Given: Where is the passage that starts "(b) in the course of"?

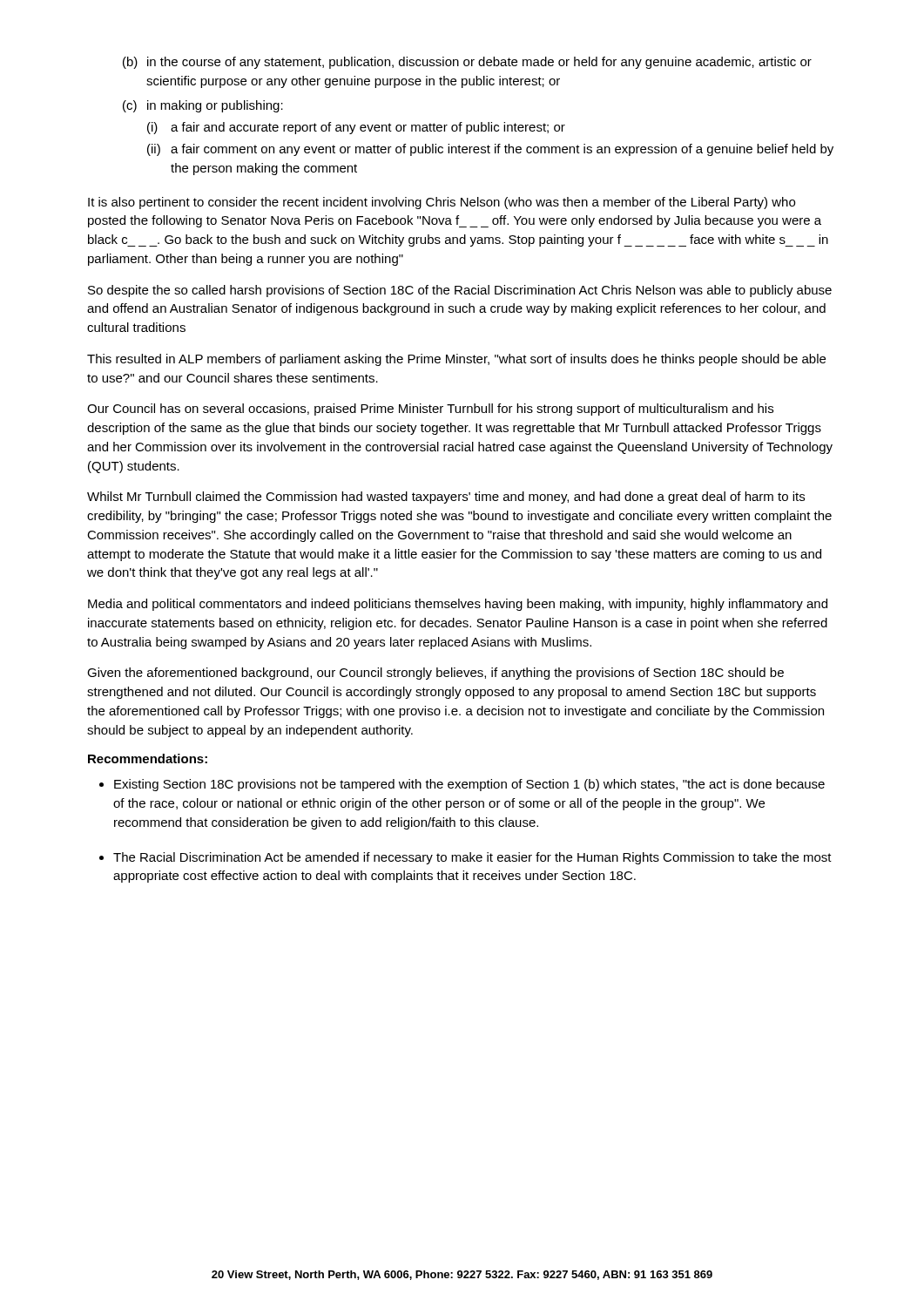Looking at the screenshot, I should pos(479,71).
